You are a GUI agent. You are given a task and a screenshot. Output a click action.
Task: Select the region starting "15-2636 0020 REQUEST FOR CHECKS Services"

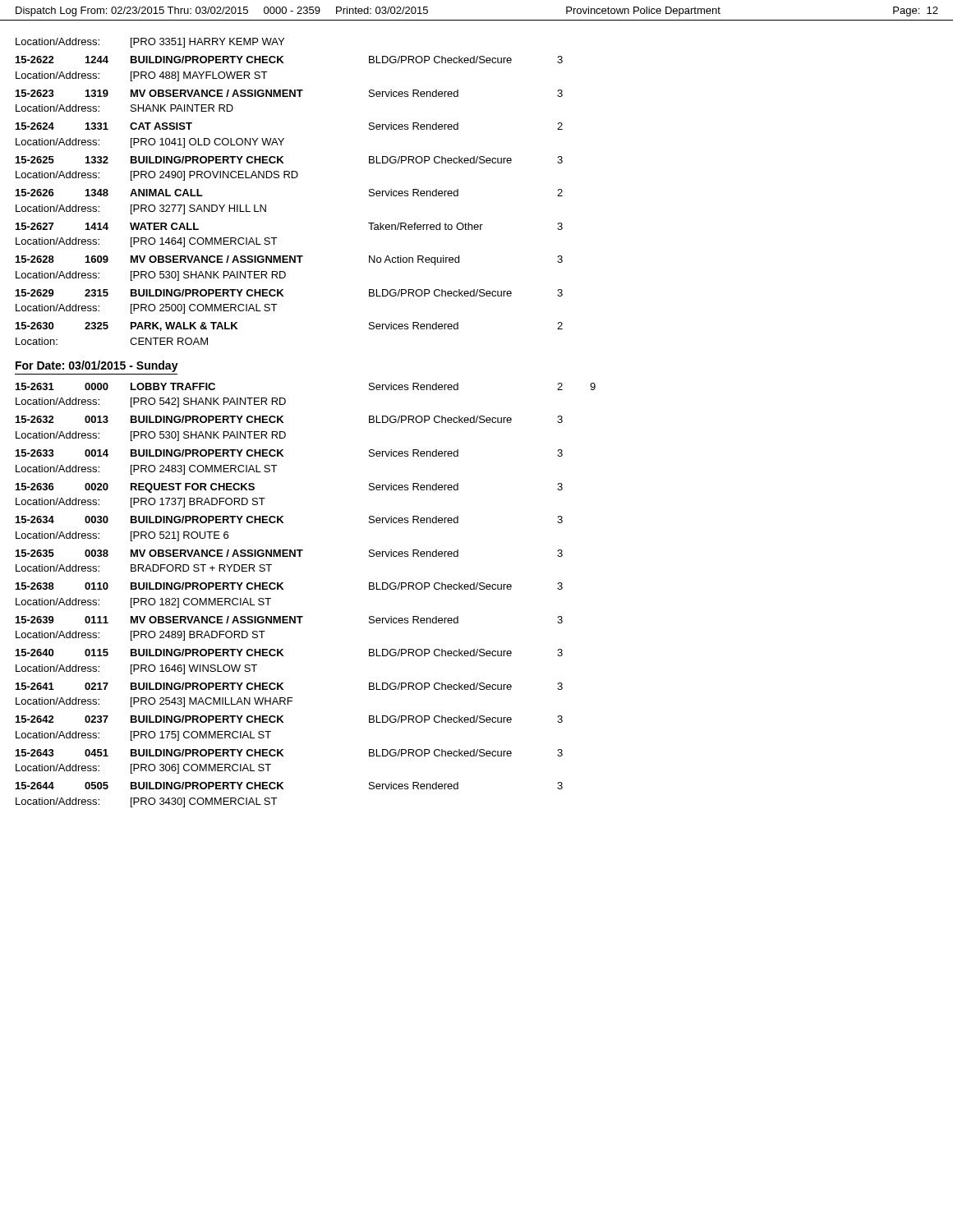37,487
